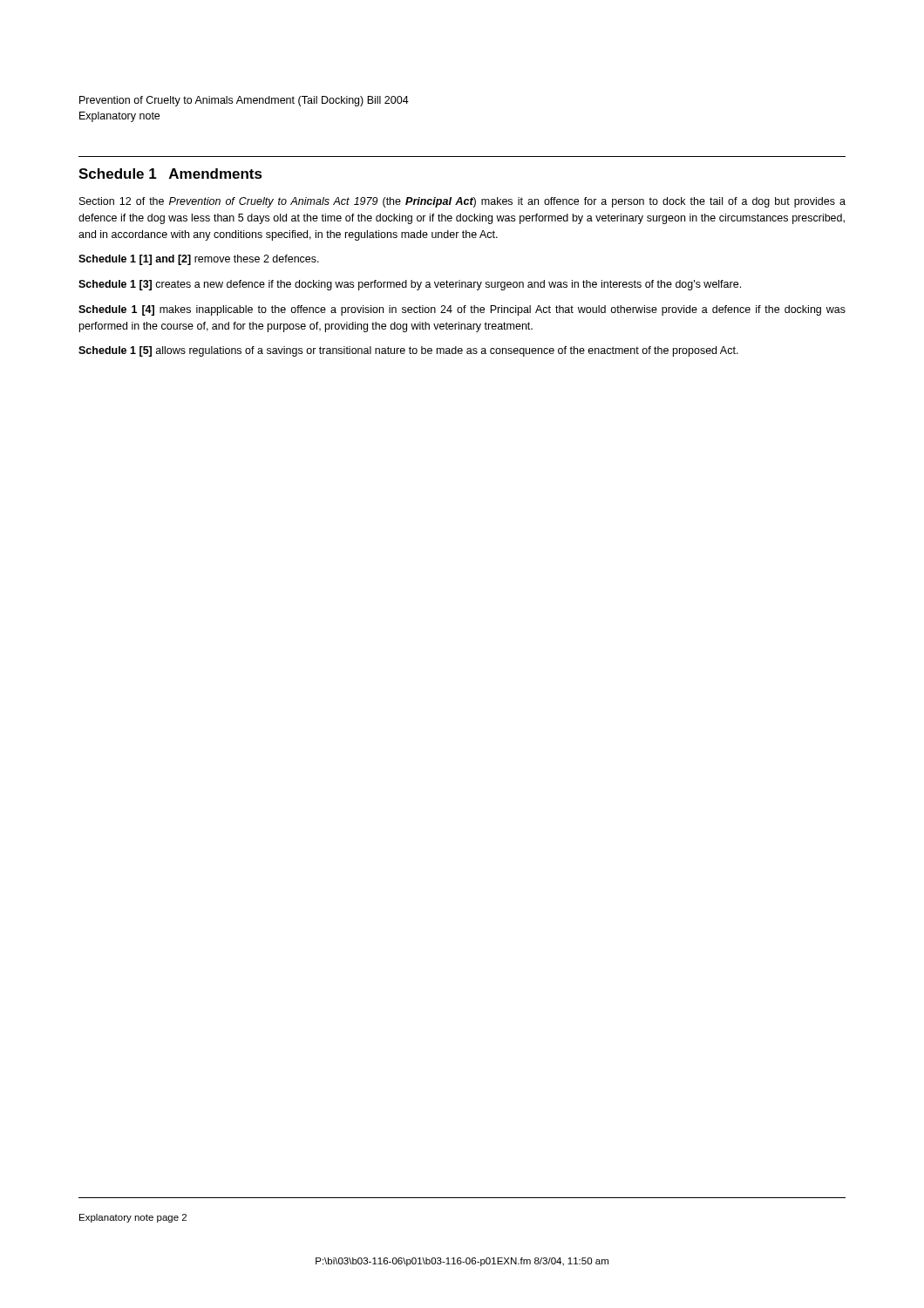Click on the element starting "Explanatory note page 2"

133,1217
